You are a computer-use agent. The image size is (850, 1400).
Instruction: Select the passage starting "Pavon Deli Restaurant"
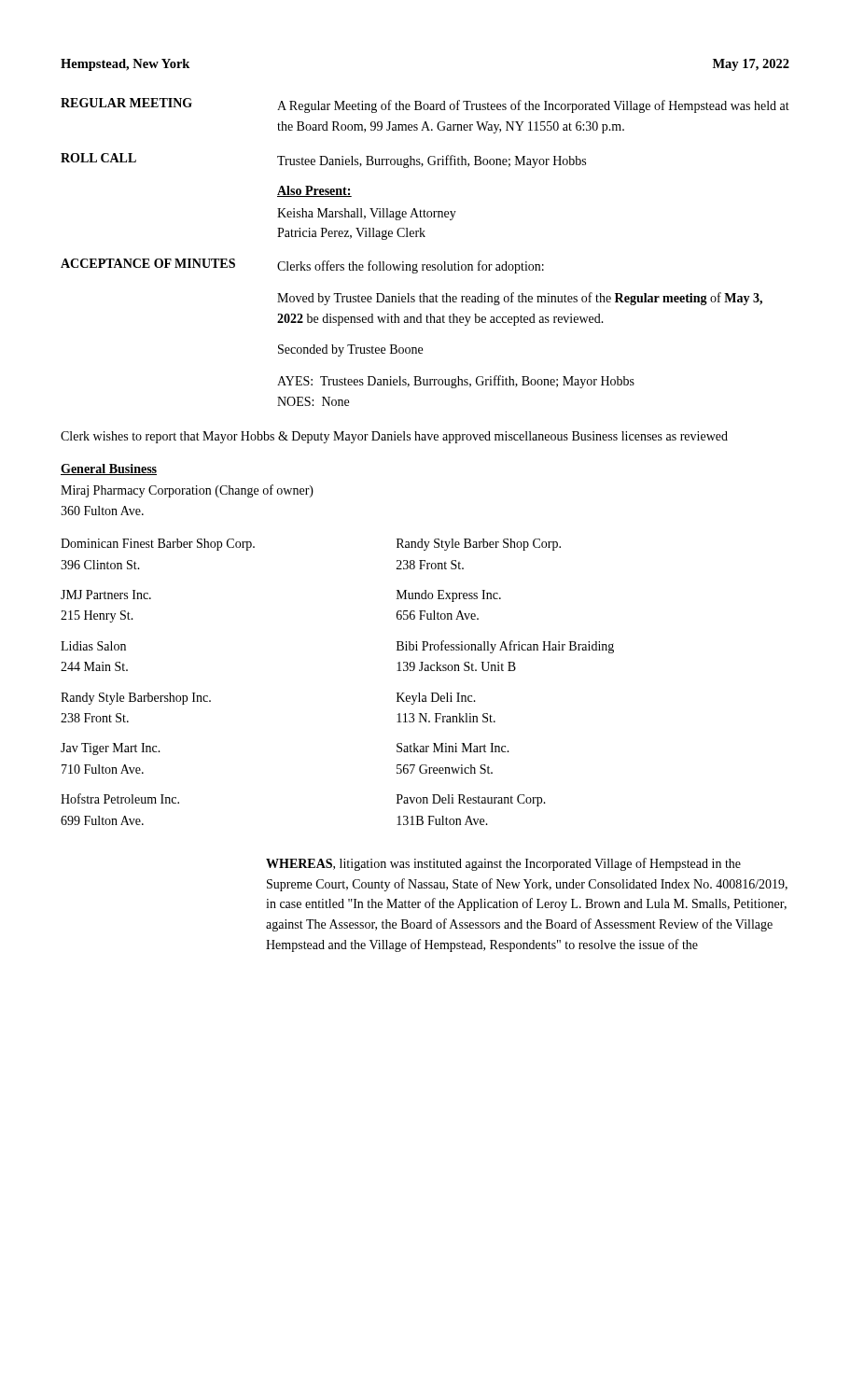(x=471, y=810)
